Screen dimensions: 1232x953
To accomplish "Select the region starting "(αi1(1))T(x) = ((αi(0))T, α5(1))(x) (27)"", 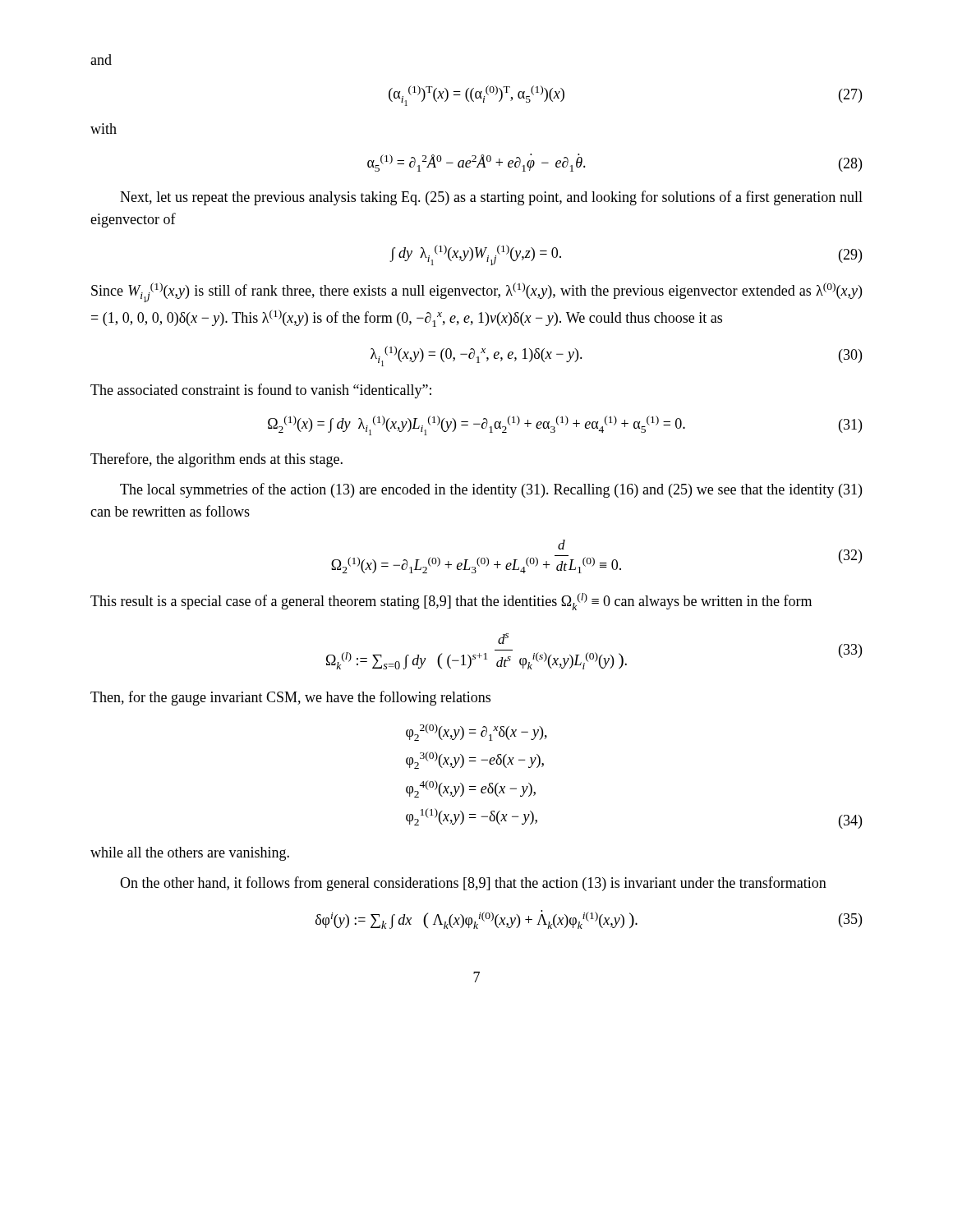I will tap(471, 96).
